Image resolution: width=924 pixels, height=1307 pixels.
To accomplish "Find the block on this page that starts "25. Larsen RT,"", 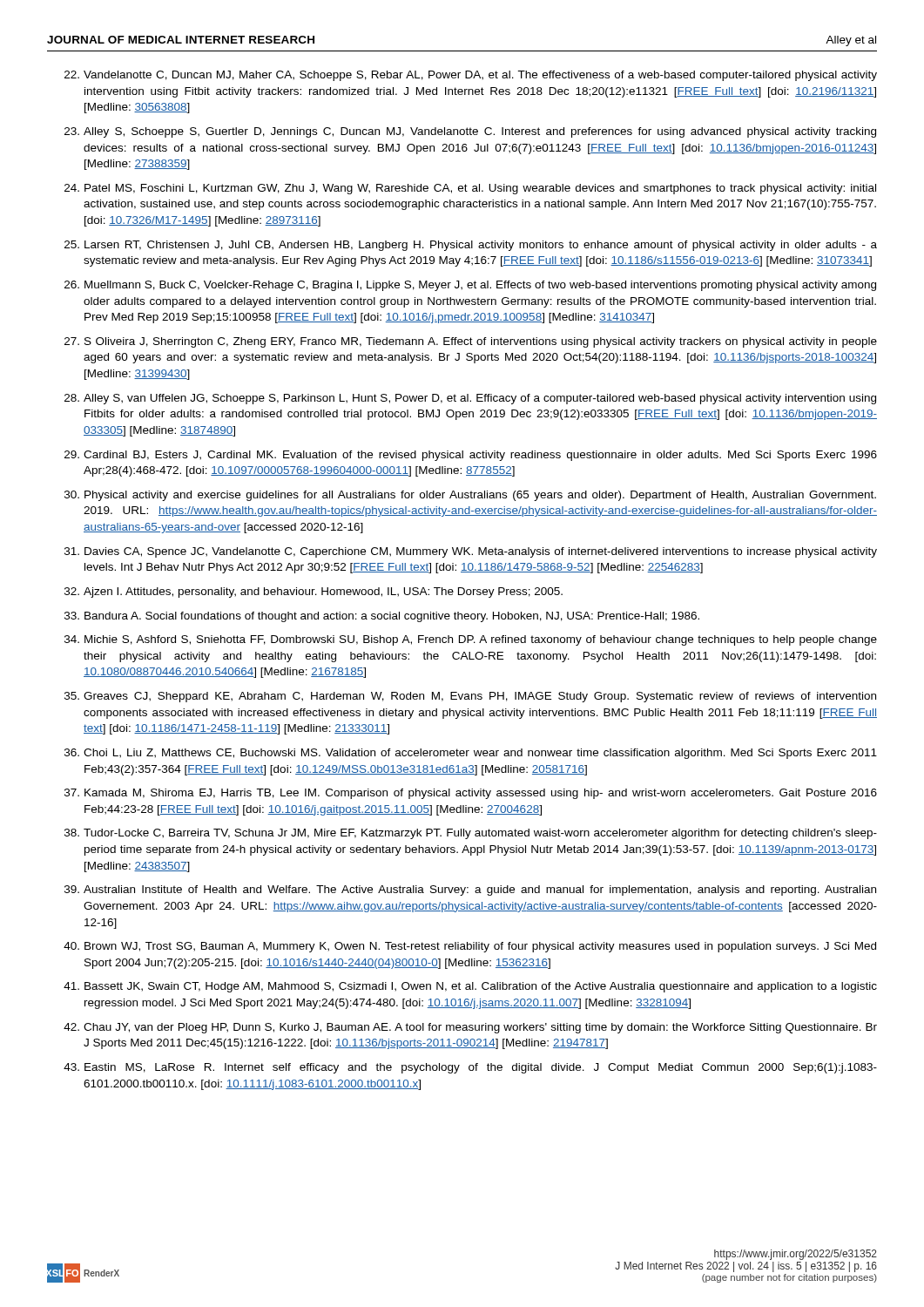I will [462, 253].
